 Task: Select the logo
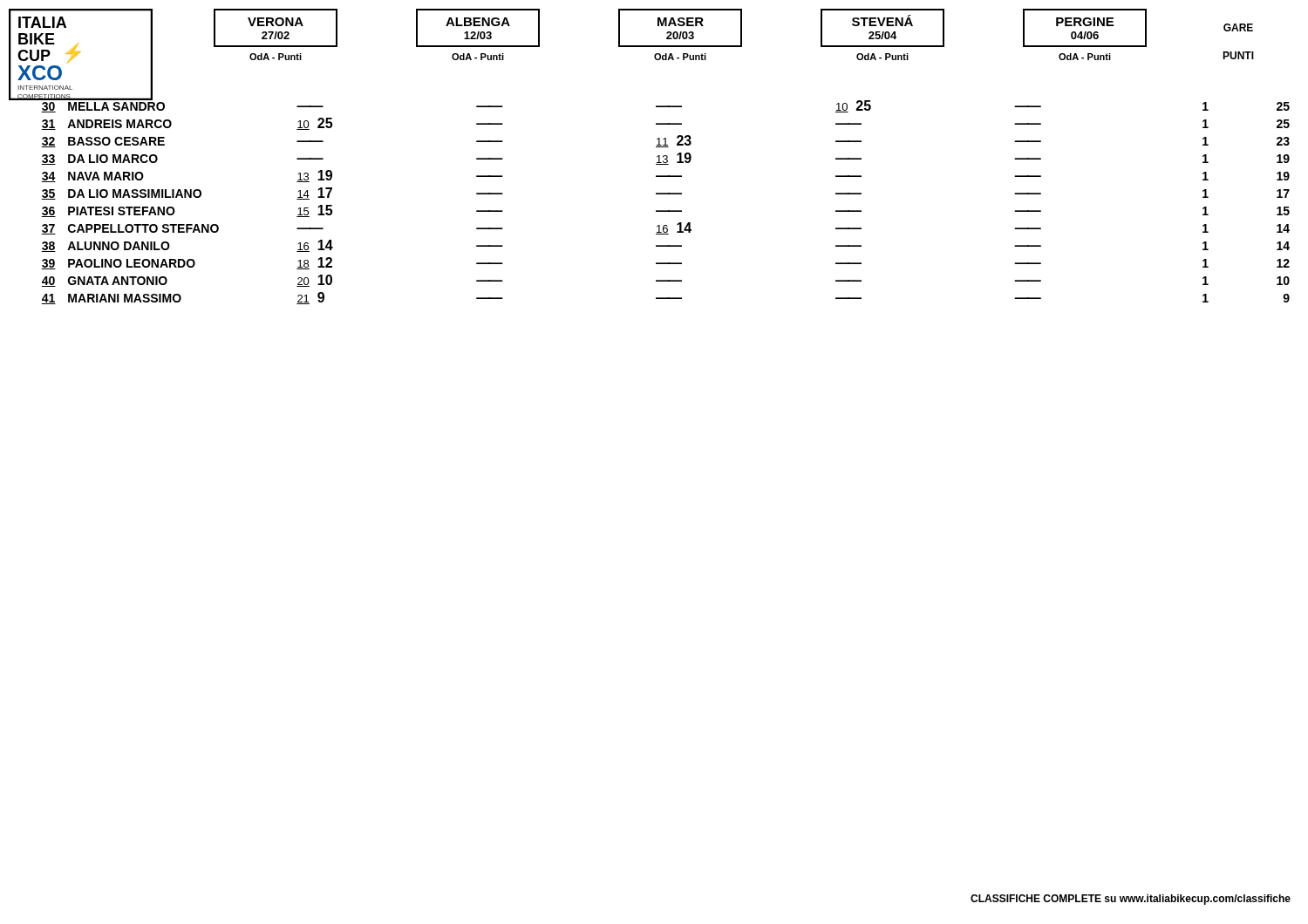coord(81,56)
